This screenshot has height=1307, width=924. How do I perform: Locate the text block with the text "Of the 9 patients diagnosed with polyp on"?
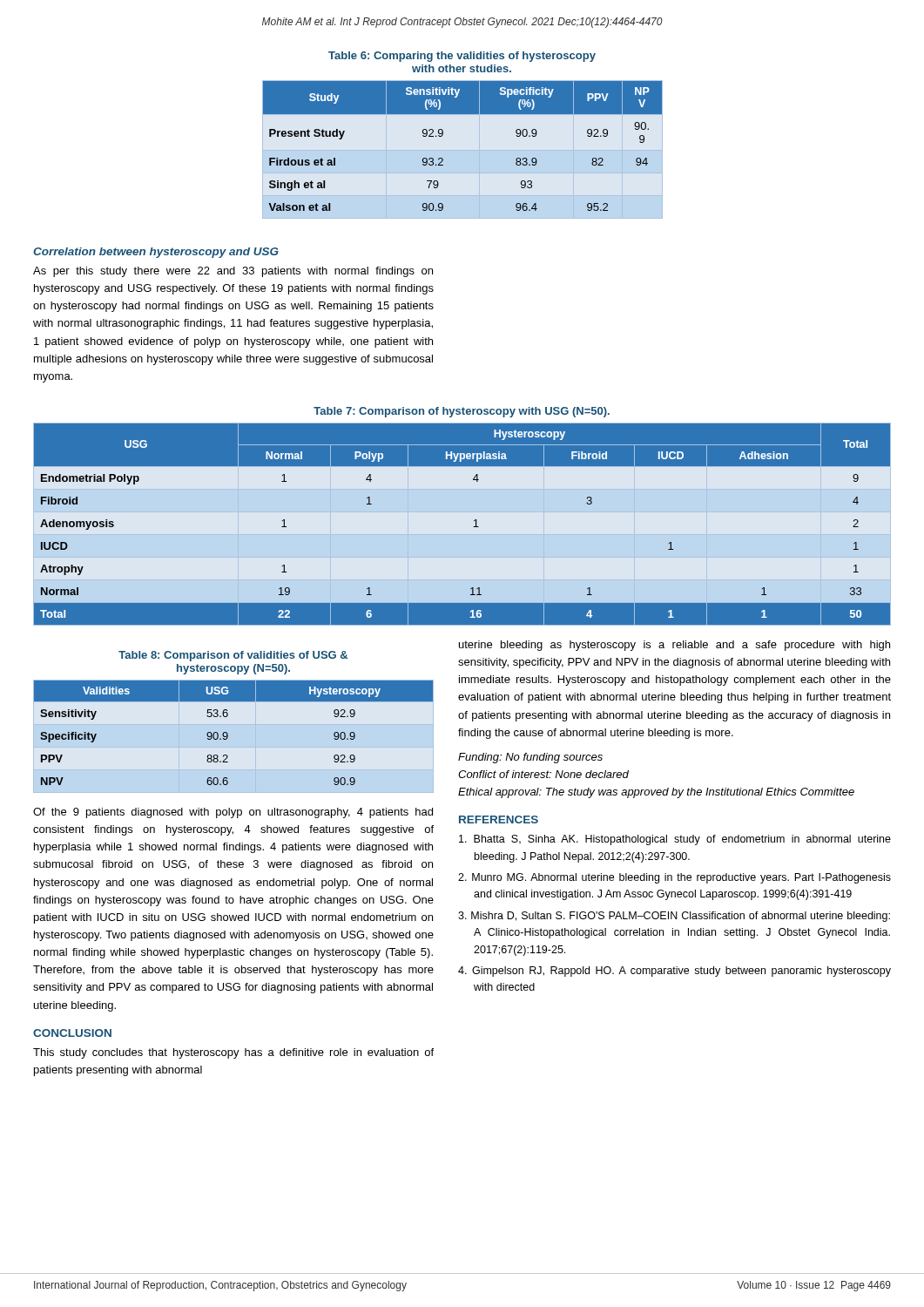(233, 908)
